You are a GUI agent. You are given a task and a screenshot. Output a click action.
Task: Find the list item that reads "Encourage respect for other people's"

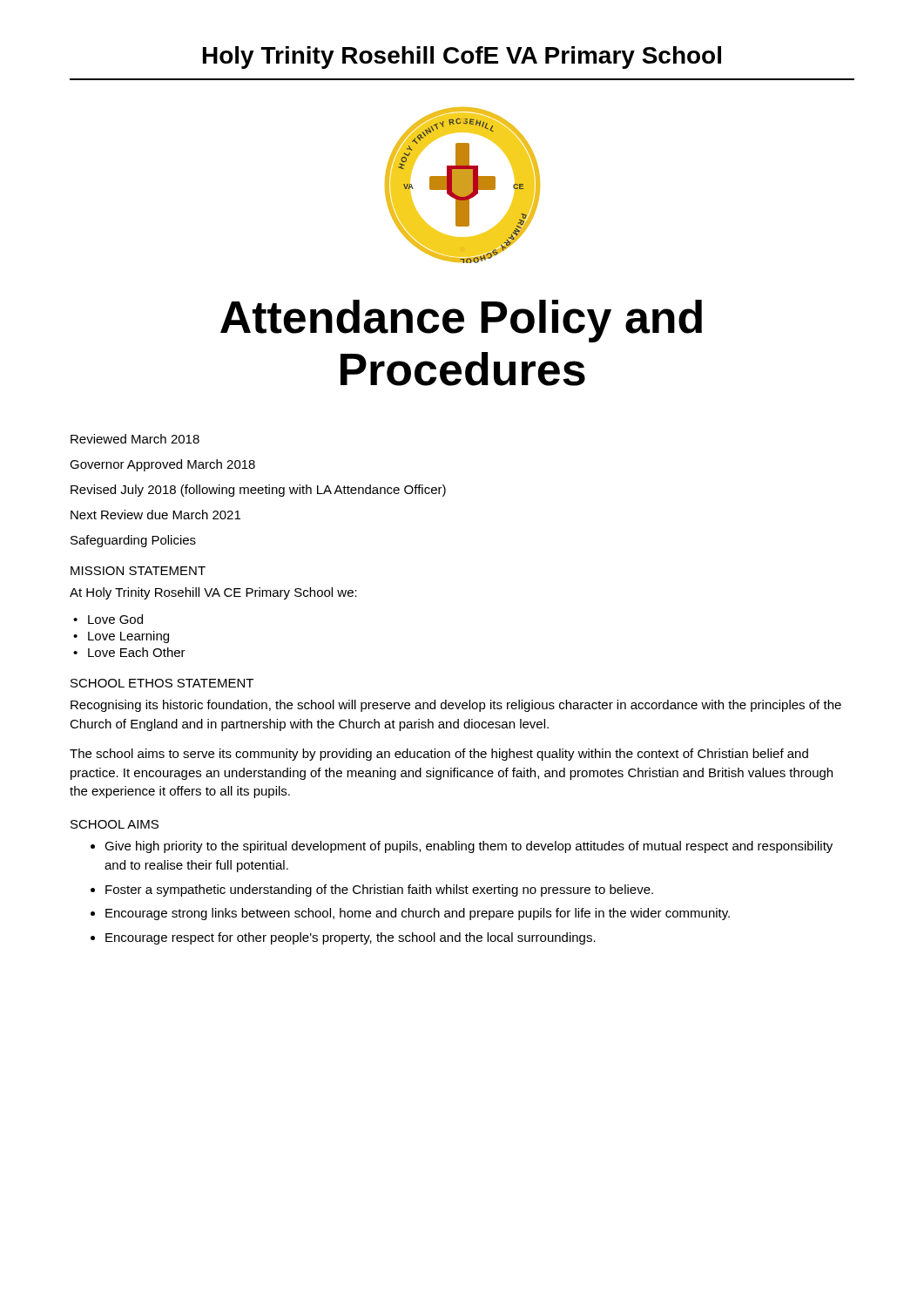click(x=350, y=937)
